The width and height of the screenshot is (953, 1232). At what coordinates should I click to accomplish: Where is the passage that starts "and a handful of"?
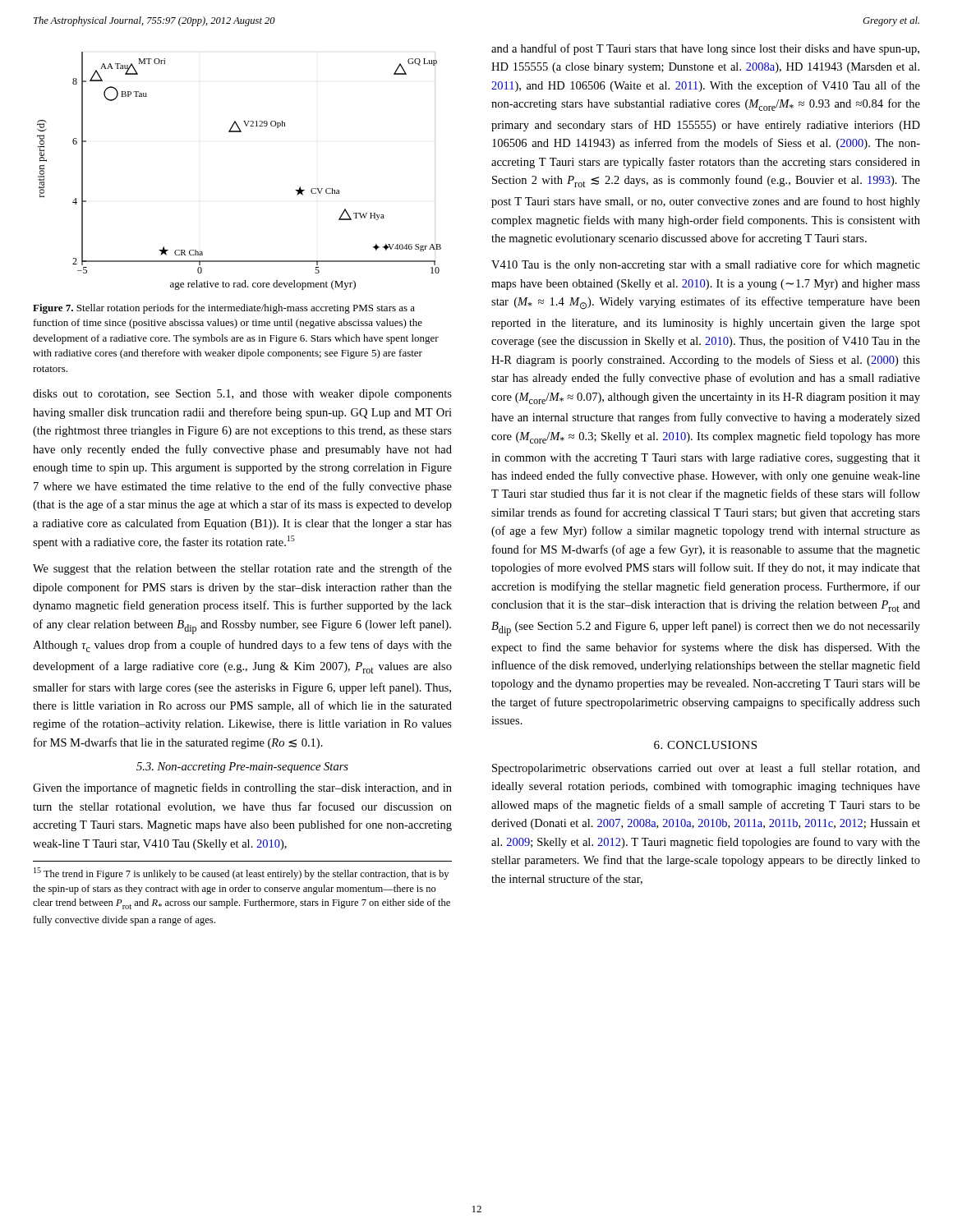706,385
